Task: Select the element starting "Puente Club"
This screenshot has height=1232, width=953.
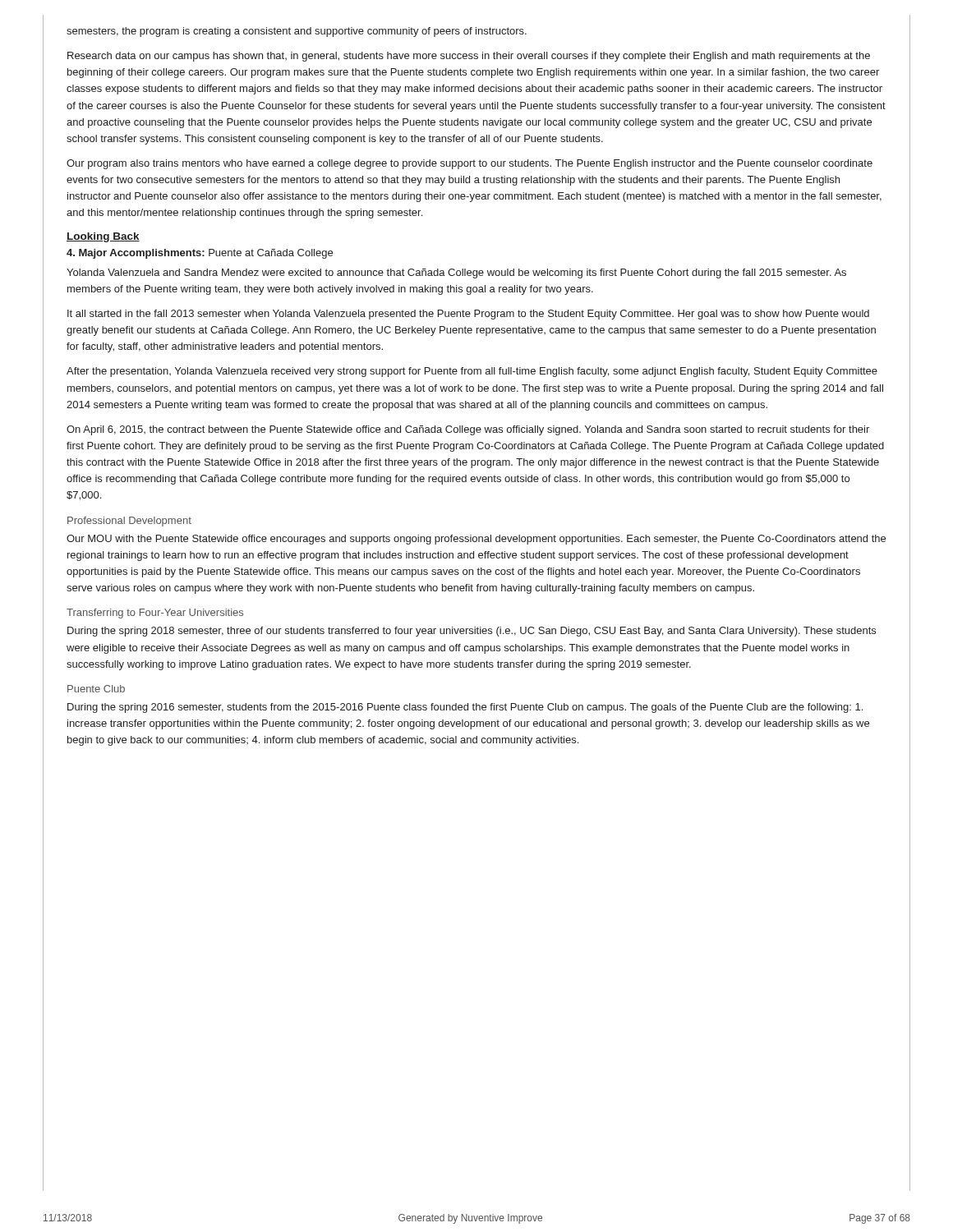Action: tap(96, 689)
